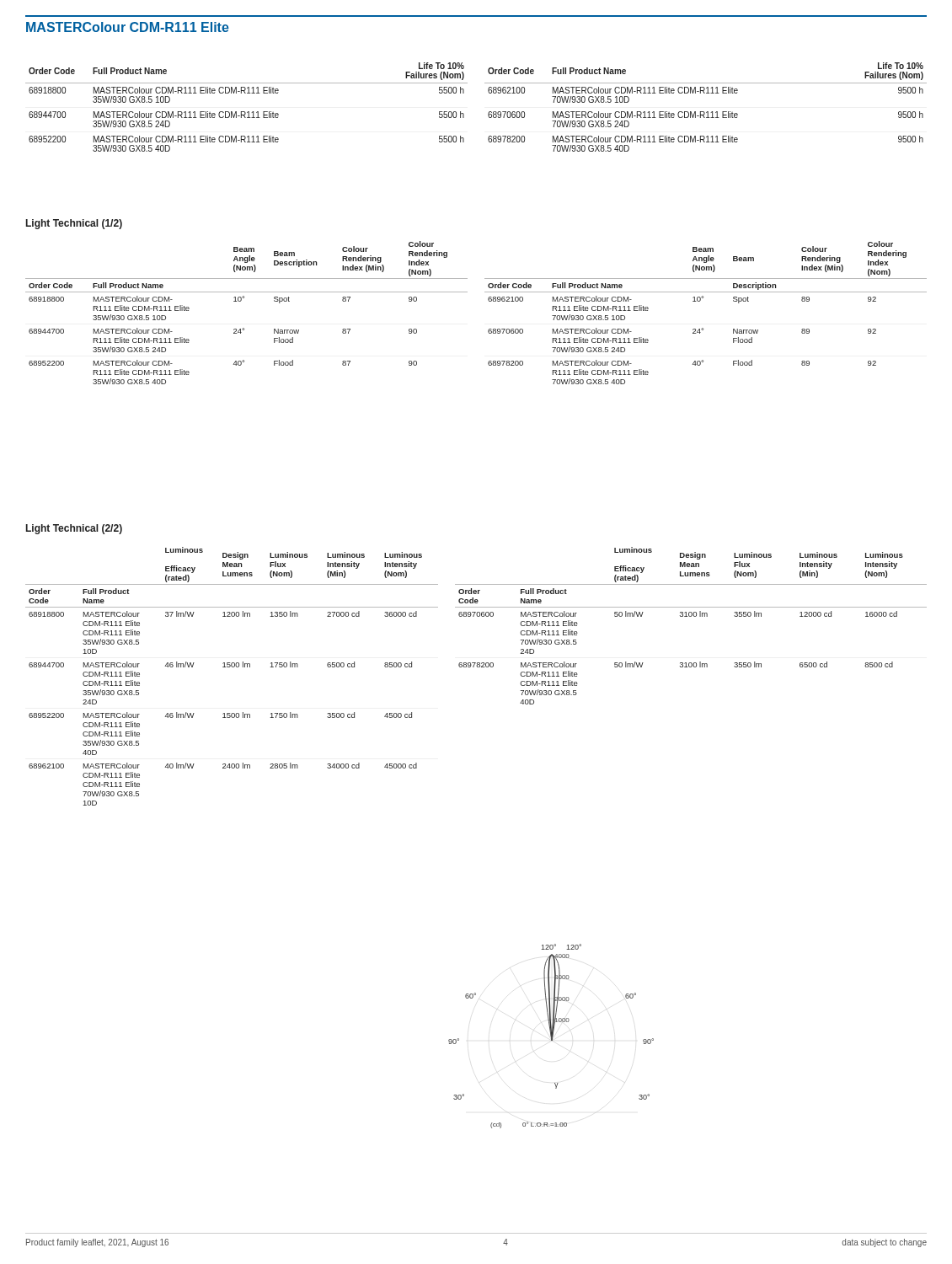952x1264 pixels.
Task: Locate the region starting "Light Technical (1/2)"
Action: pyautogui.click(x=74, y=223)
